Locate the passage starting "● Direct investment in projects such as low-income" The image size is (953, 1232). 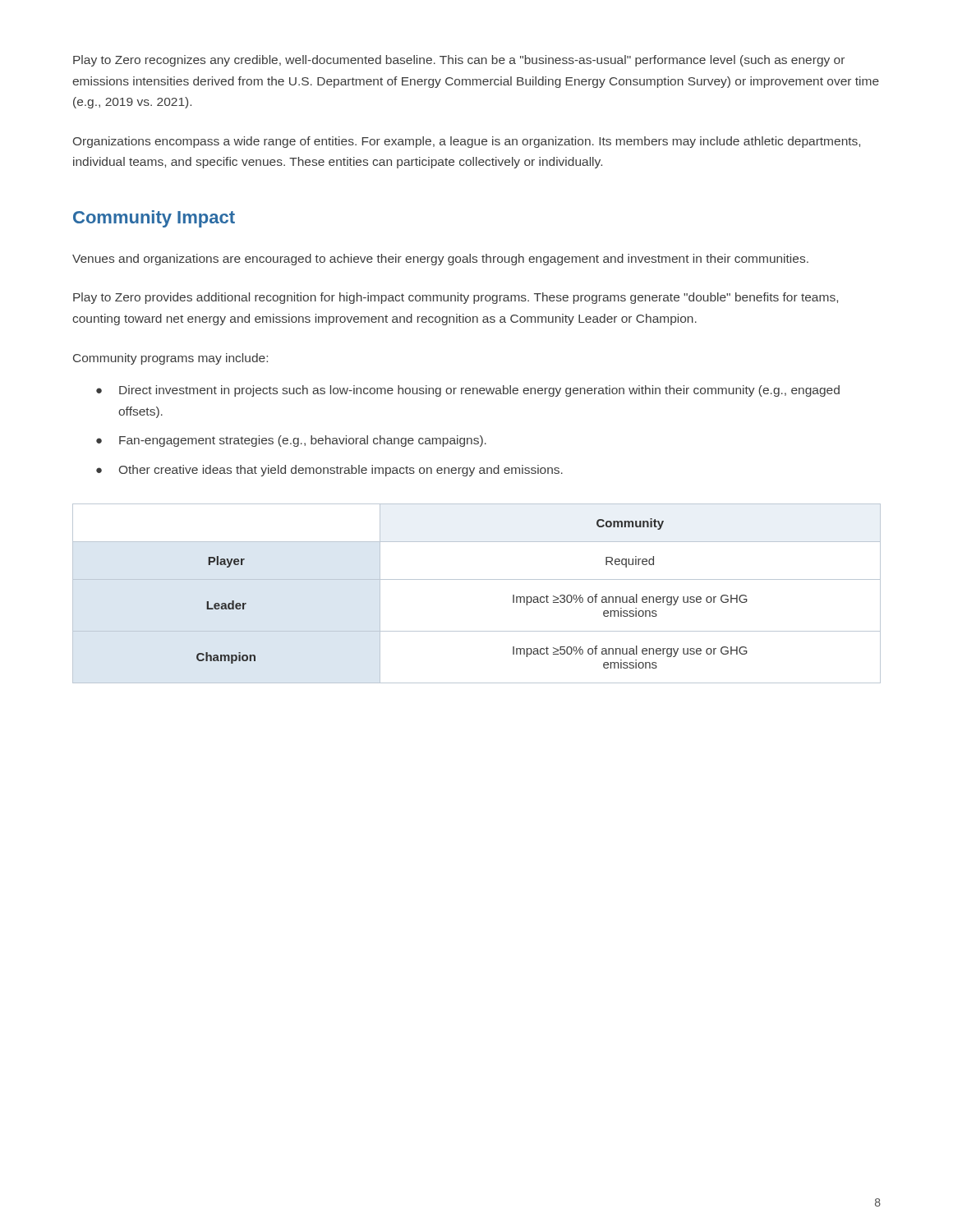[x=488, y=400]
